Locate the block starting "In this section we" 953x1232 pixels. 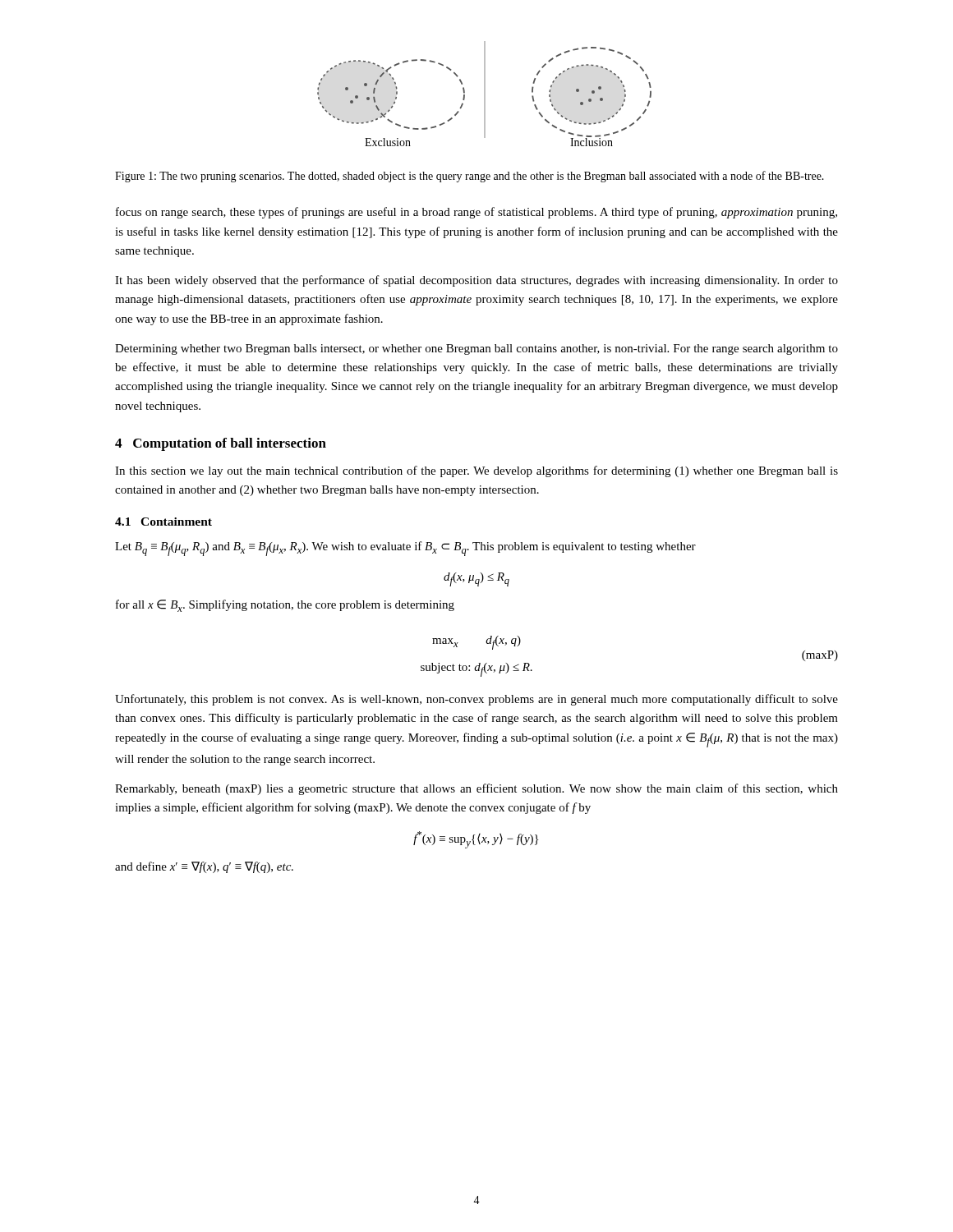point(476,480)
